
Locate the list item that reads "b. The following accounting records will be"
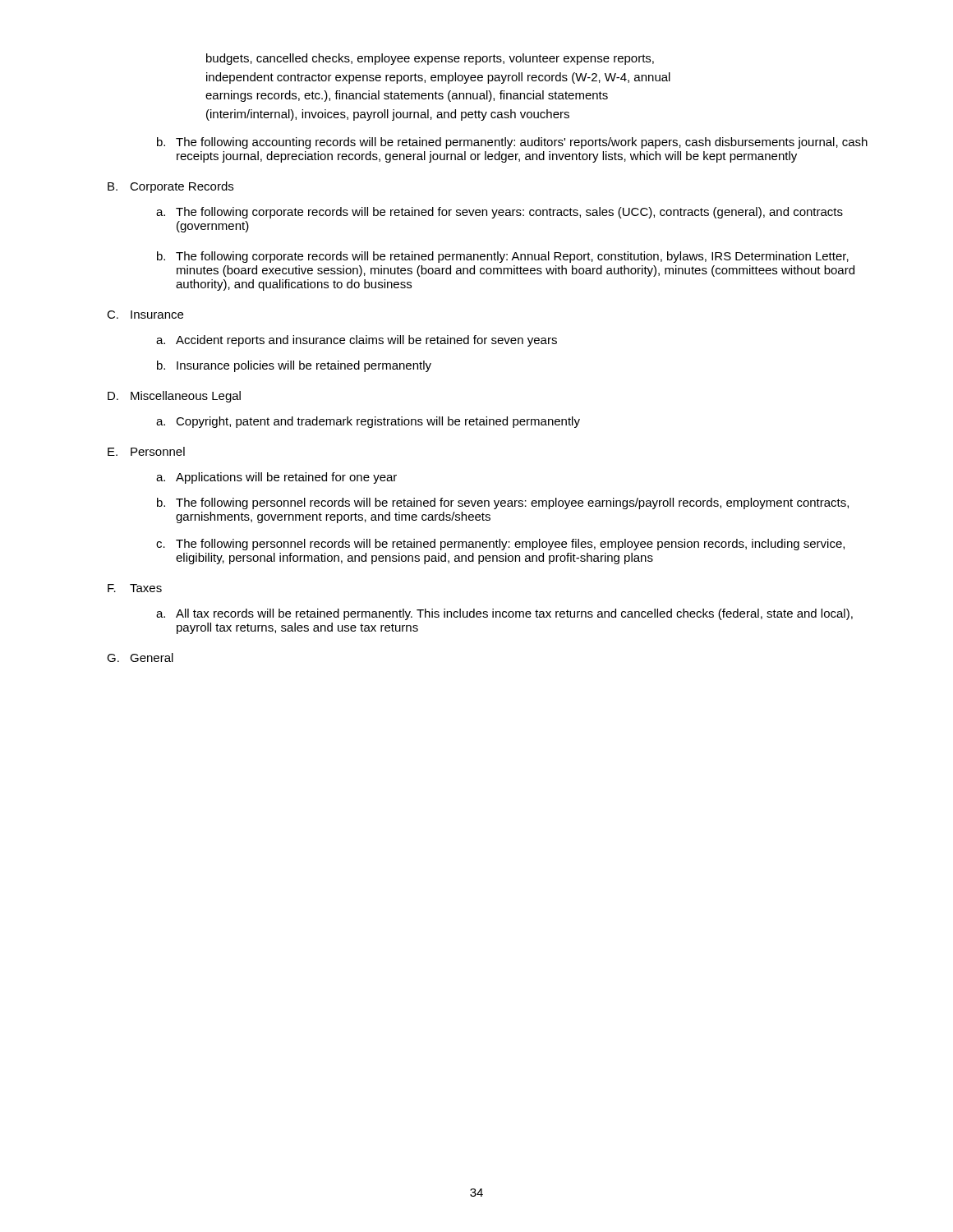point(513,149)
